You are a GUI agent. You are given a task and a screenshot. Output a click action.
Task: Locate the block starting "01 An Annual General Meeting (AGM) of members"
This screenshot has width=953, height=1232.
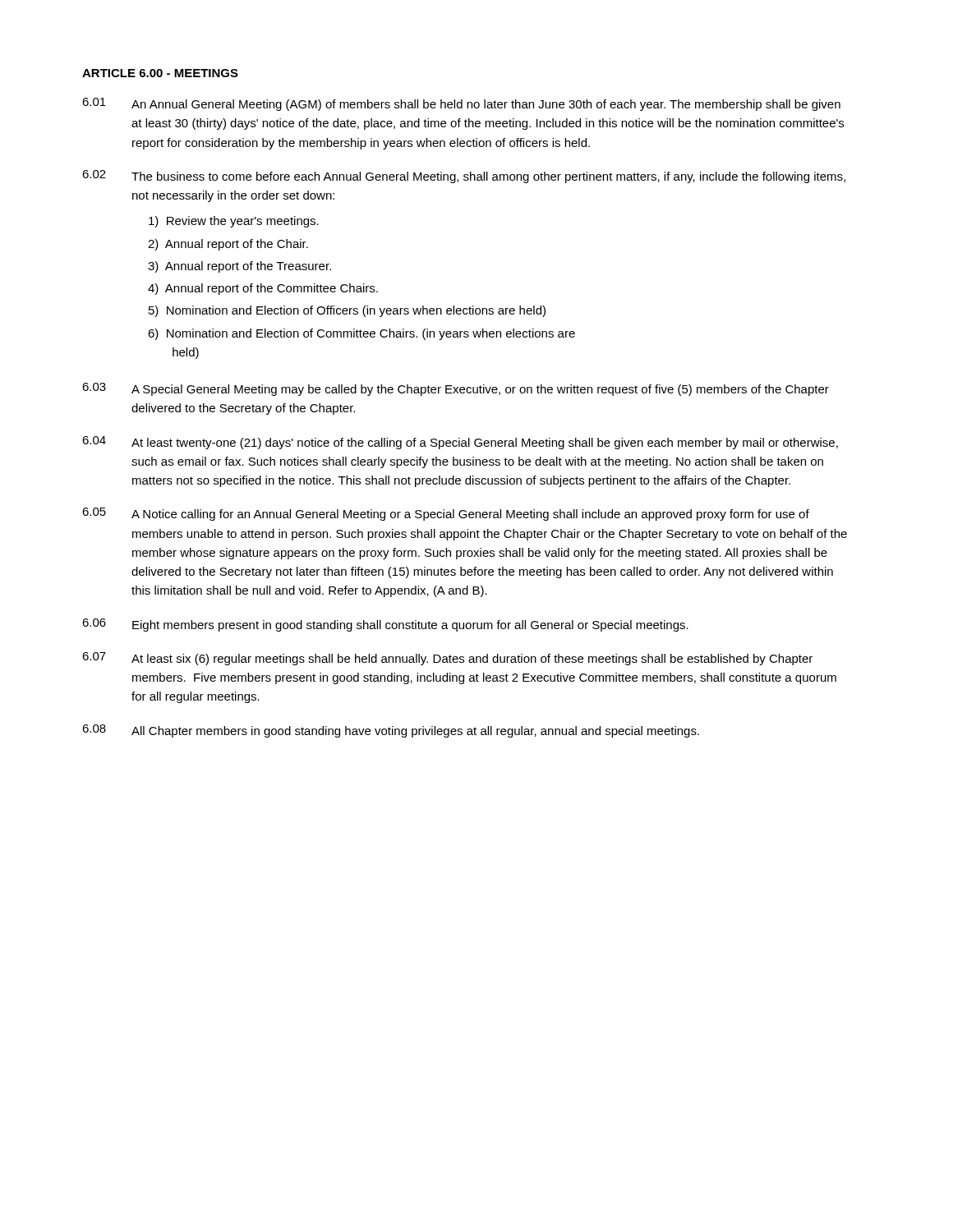468,123
